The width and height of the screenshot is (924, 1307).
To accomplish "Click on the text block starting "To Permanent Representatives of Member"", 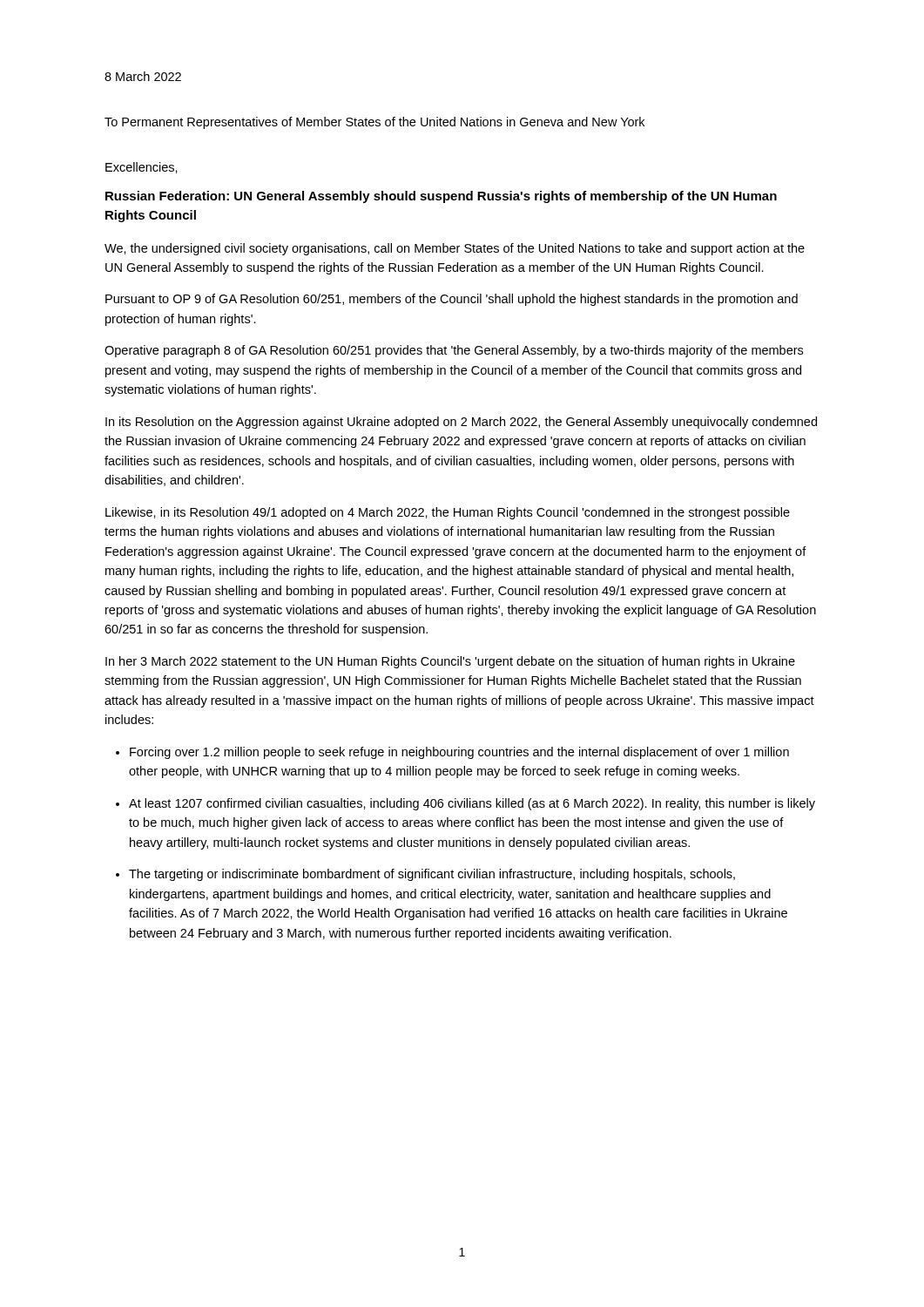I will (x=375, y=122).
